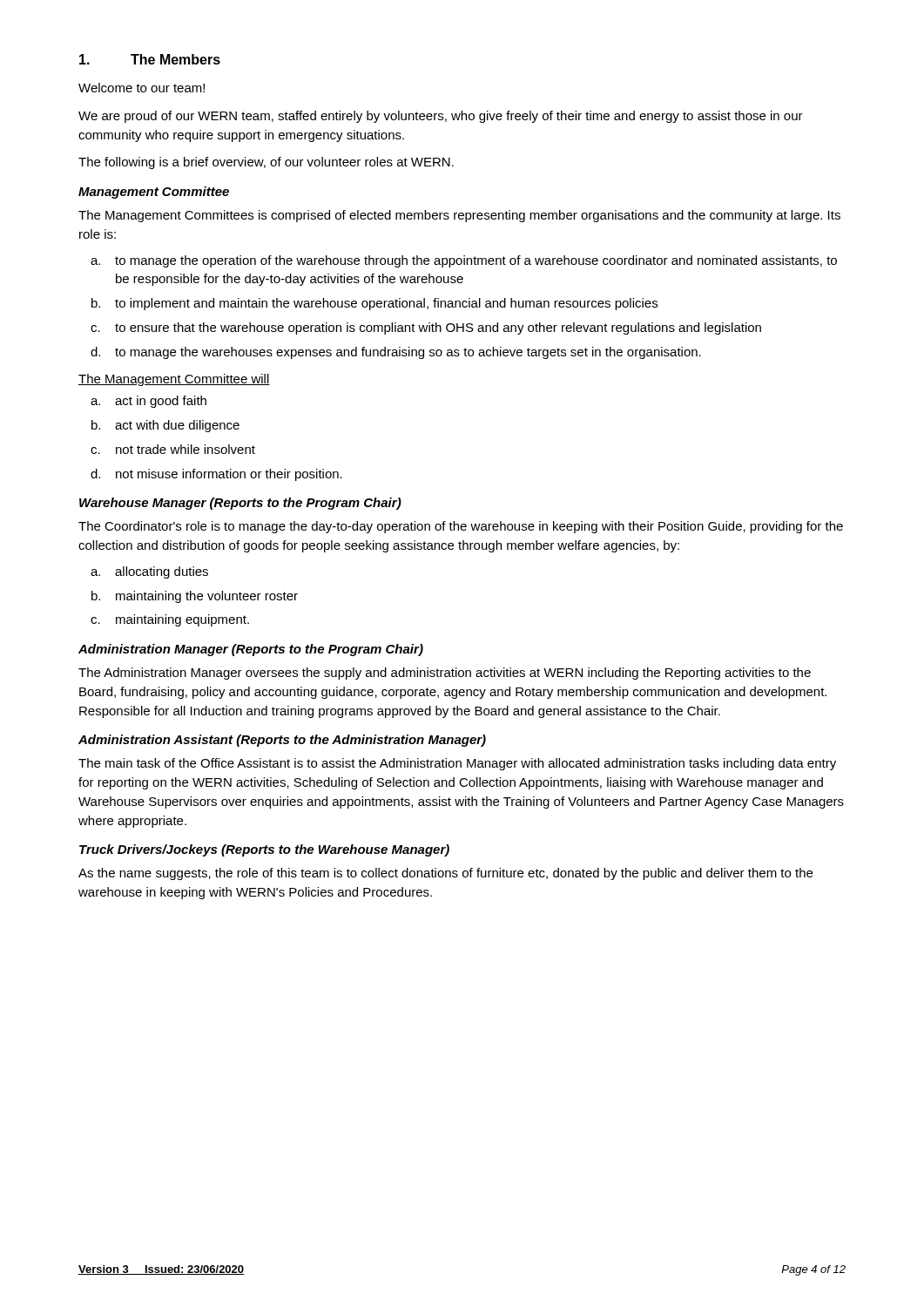Screen dimensions: 1307x924
Task: Find the region starting "The Management Committees is comprised of"
Action: click(460, 224)
